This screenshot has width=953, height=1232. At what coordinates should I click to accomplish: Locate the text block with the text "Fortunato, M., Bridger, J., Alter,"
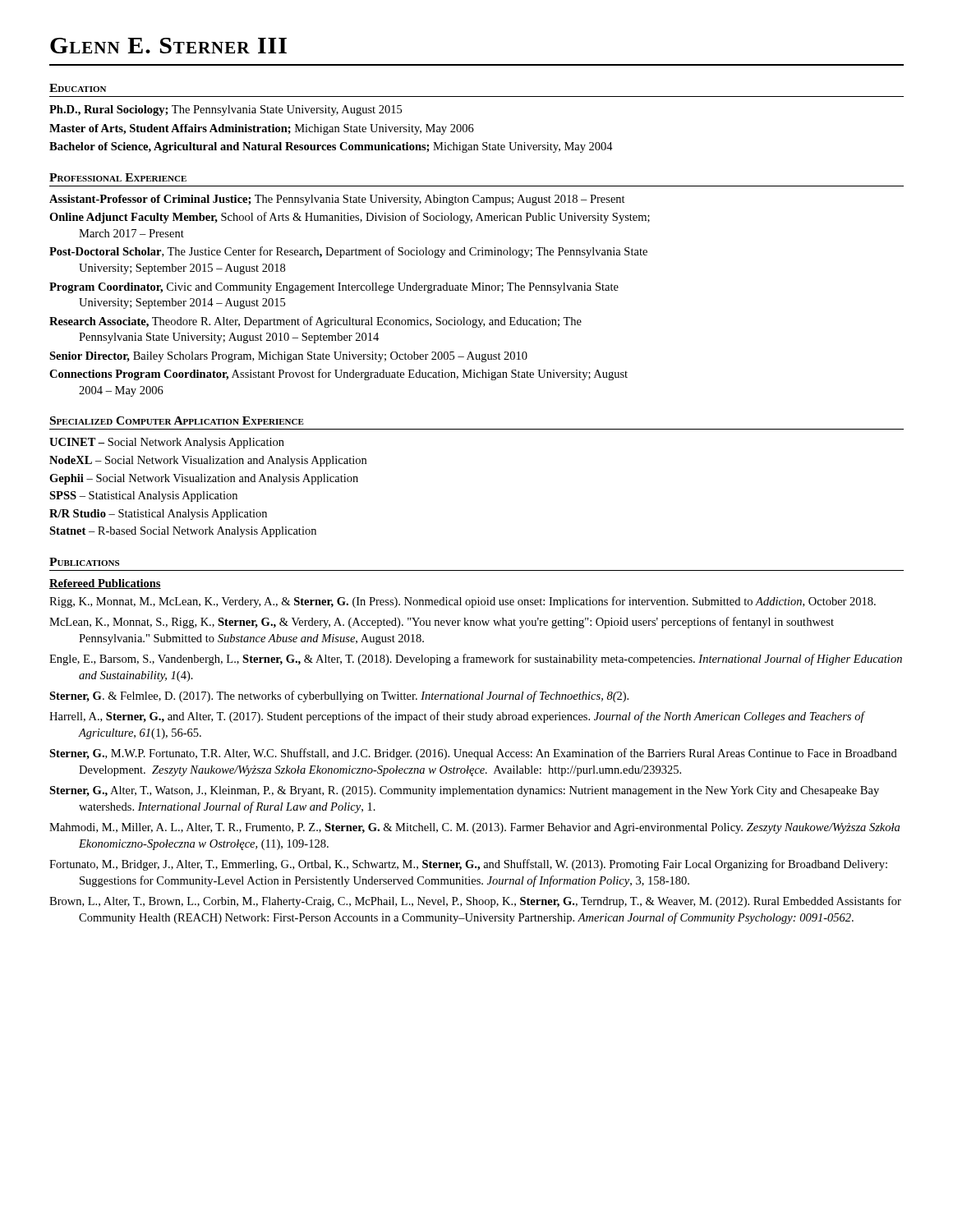point(469,873)
